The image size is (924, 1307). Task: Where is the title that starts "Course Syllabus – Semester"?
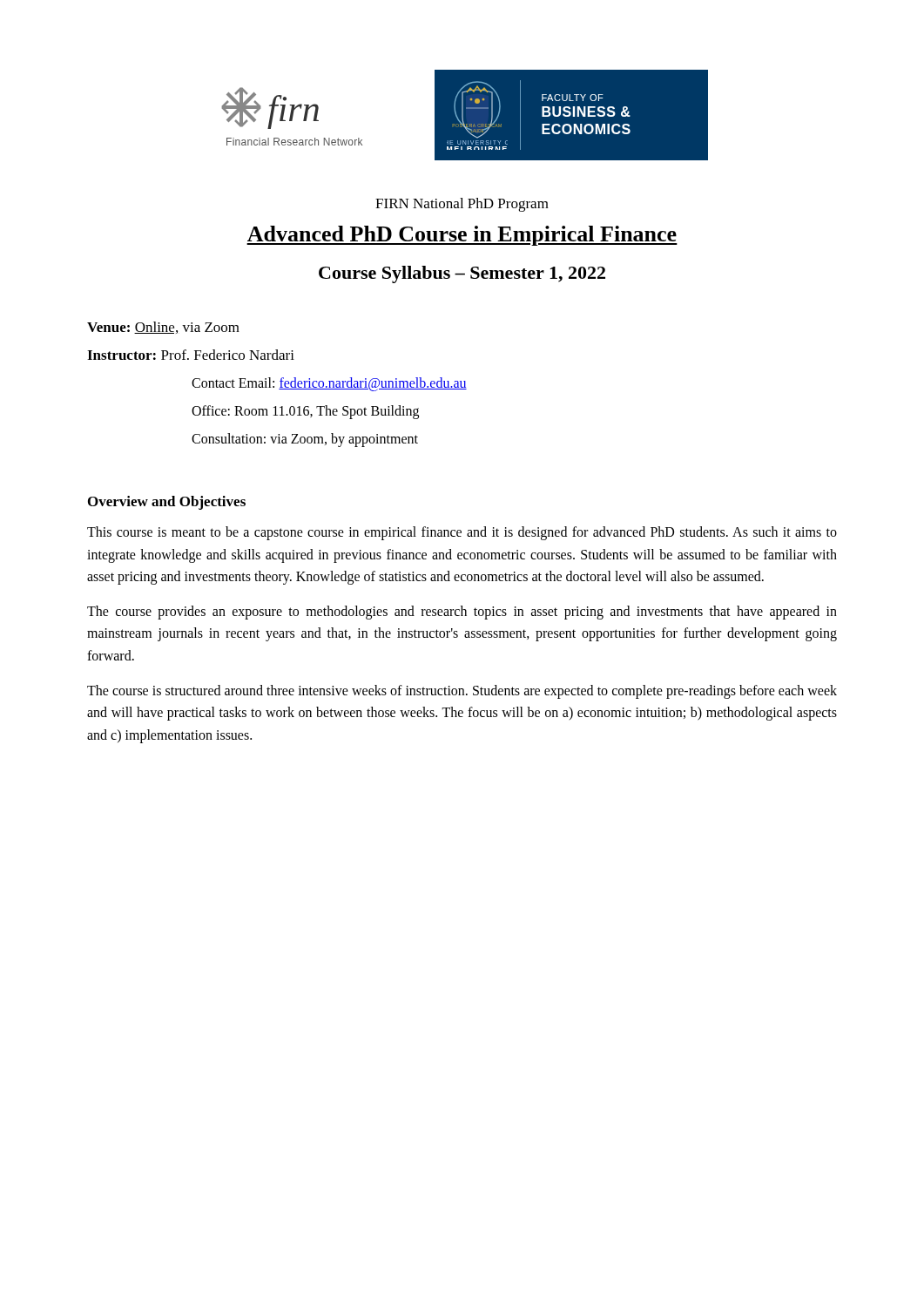(x=462, y=272)
